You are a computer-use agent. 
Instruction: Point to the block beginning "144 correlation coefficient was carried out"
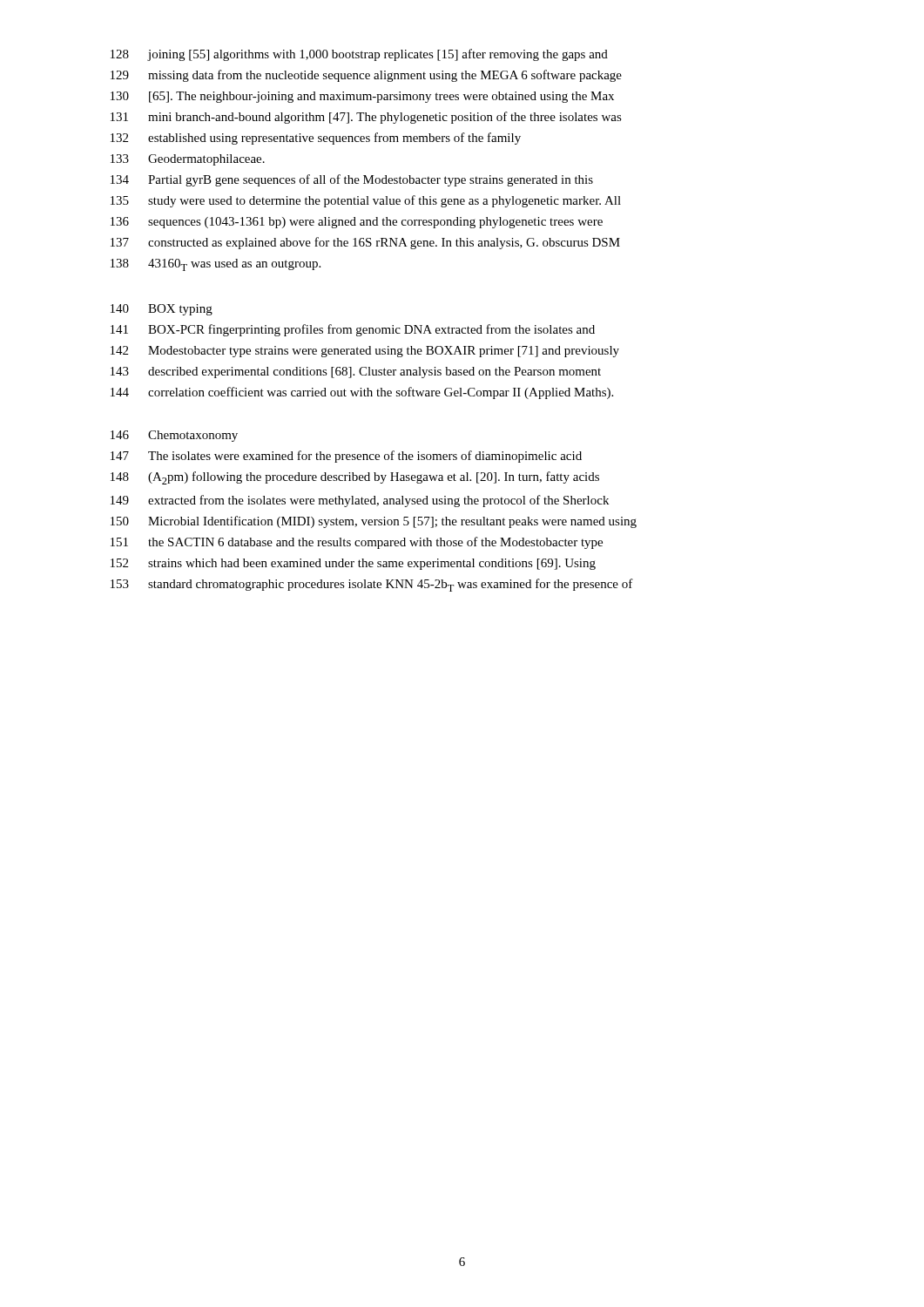click(462, 392)
